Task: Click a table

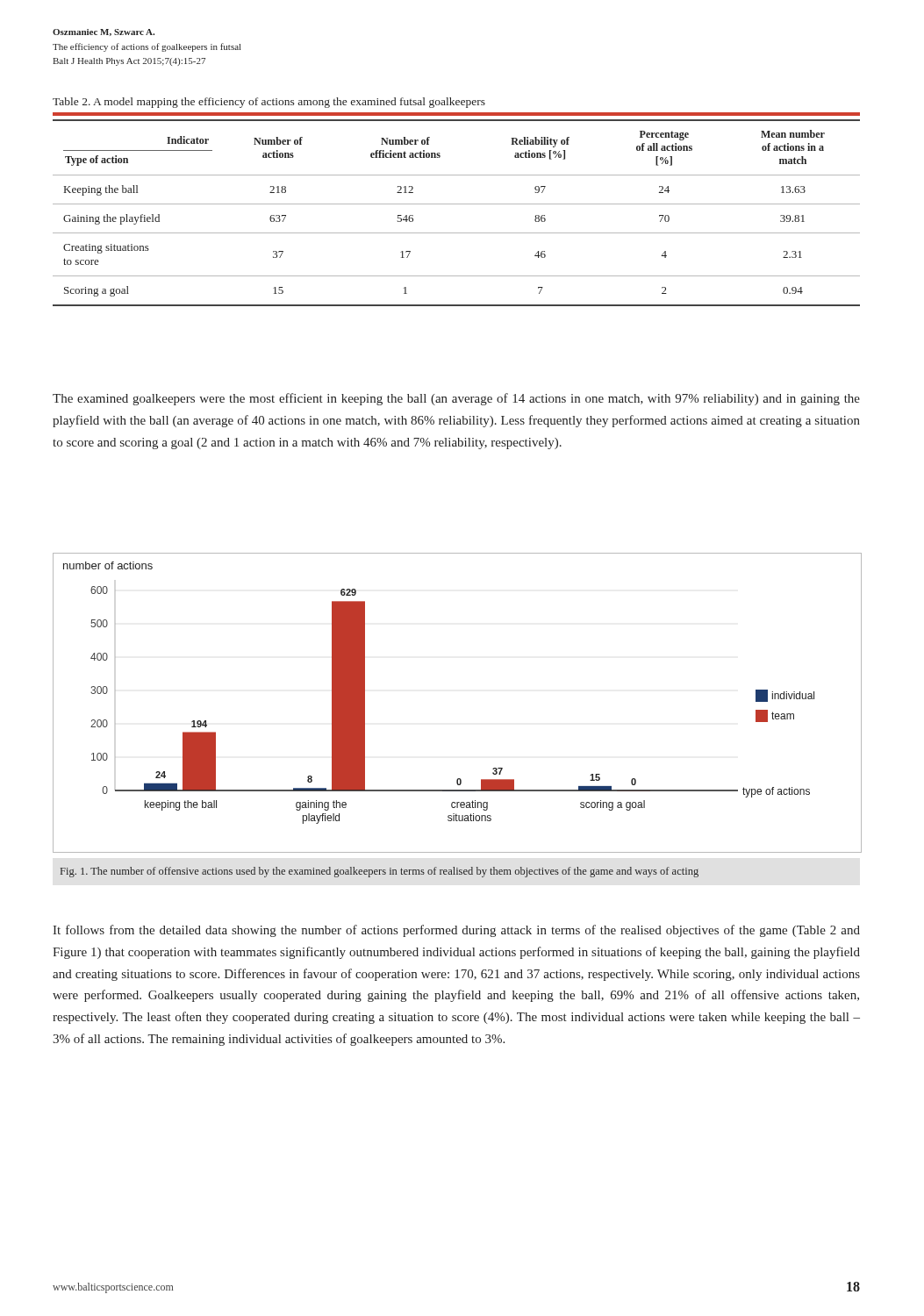Action: (x=456, y=213)
